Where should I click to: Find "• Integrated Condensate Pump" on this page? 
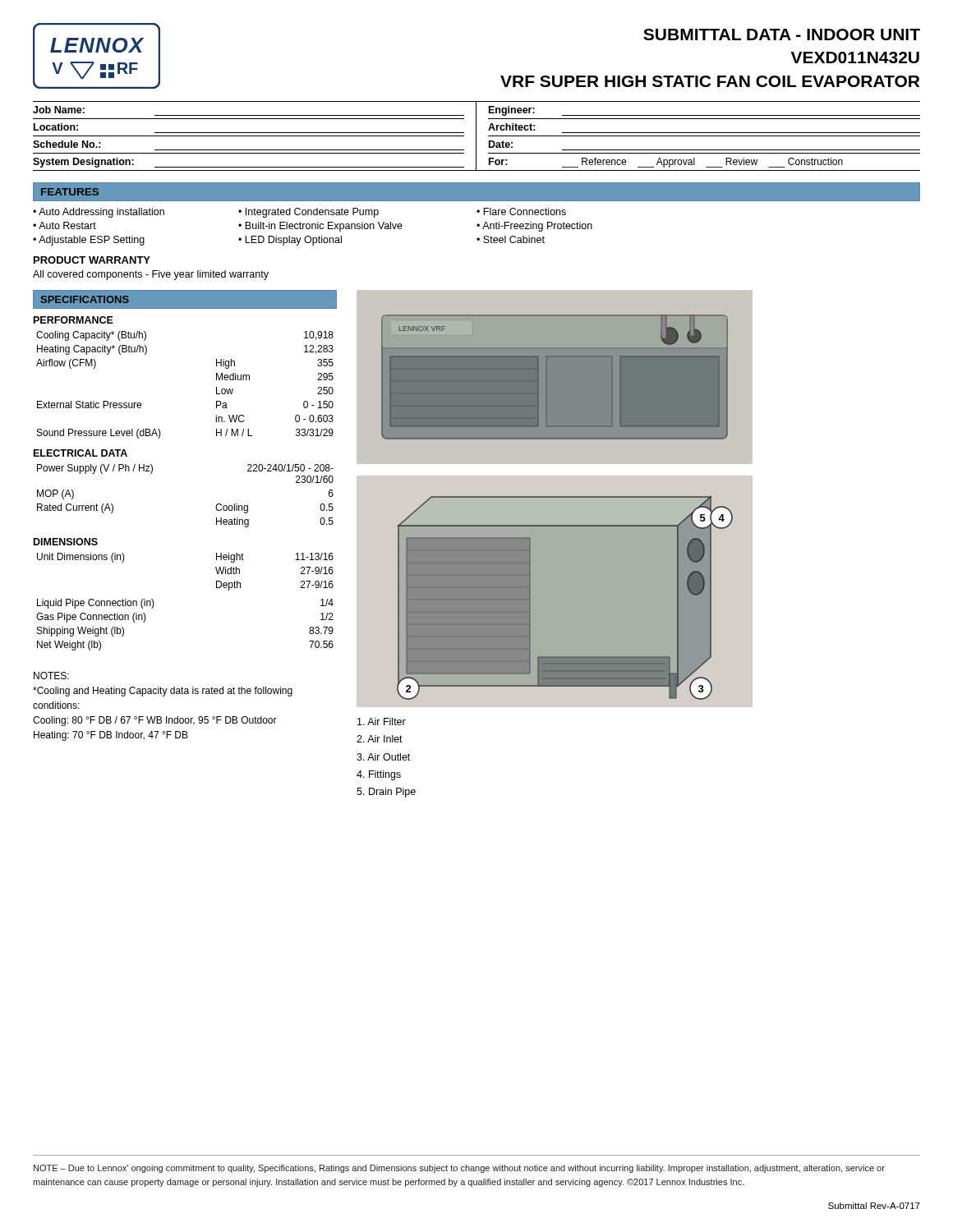309,212
